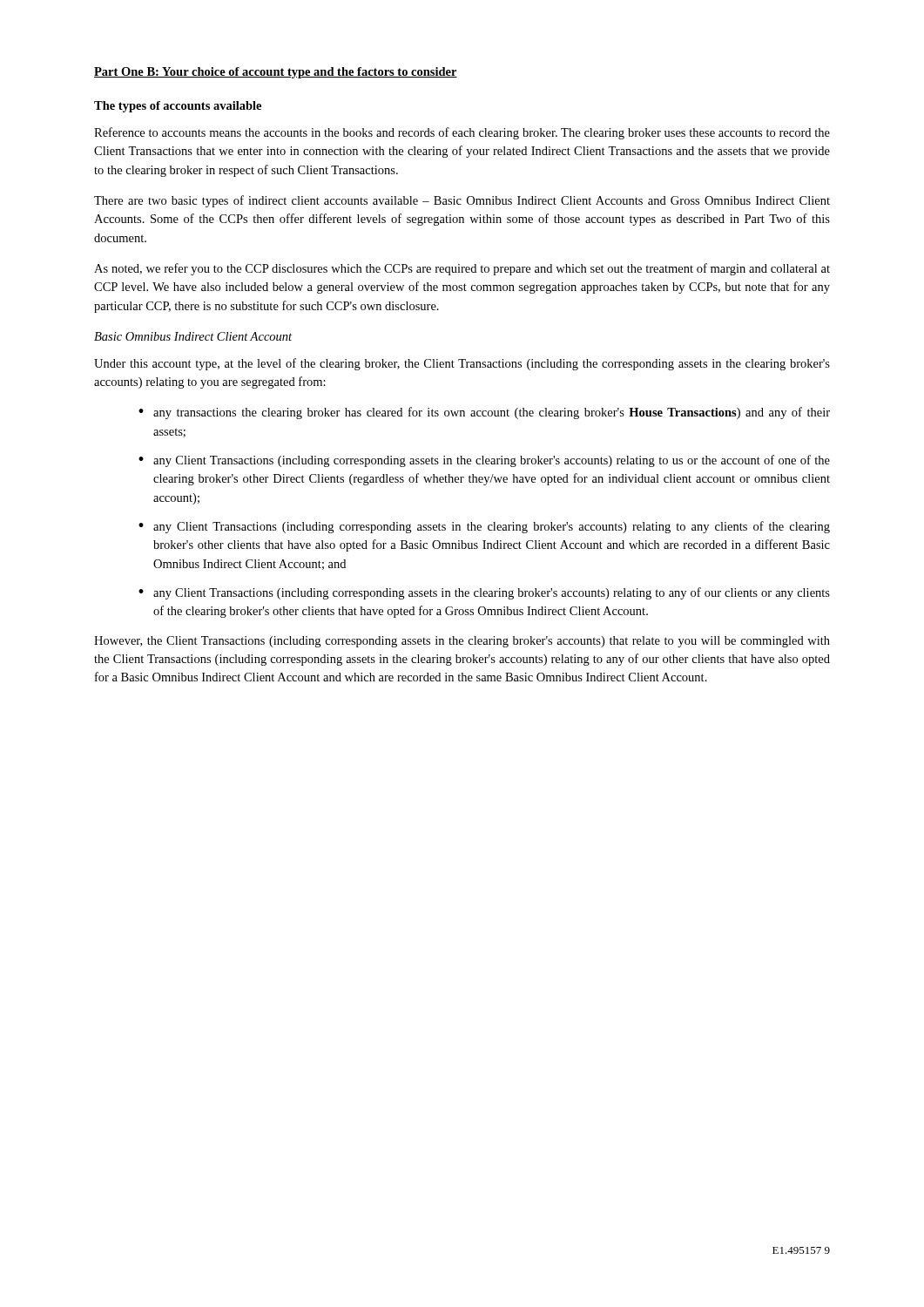Where is the passage that starts "Reference to accounts"?
This screenshot has width=924, height=1307.
pyautogui.click(x=462, y=151)
